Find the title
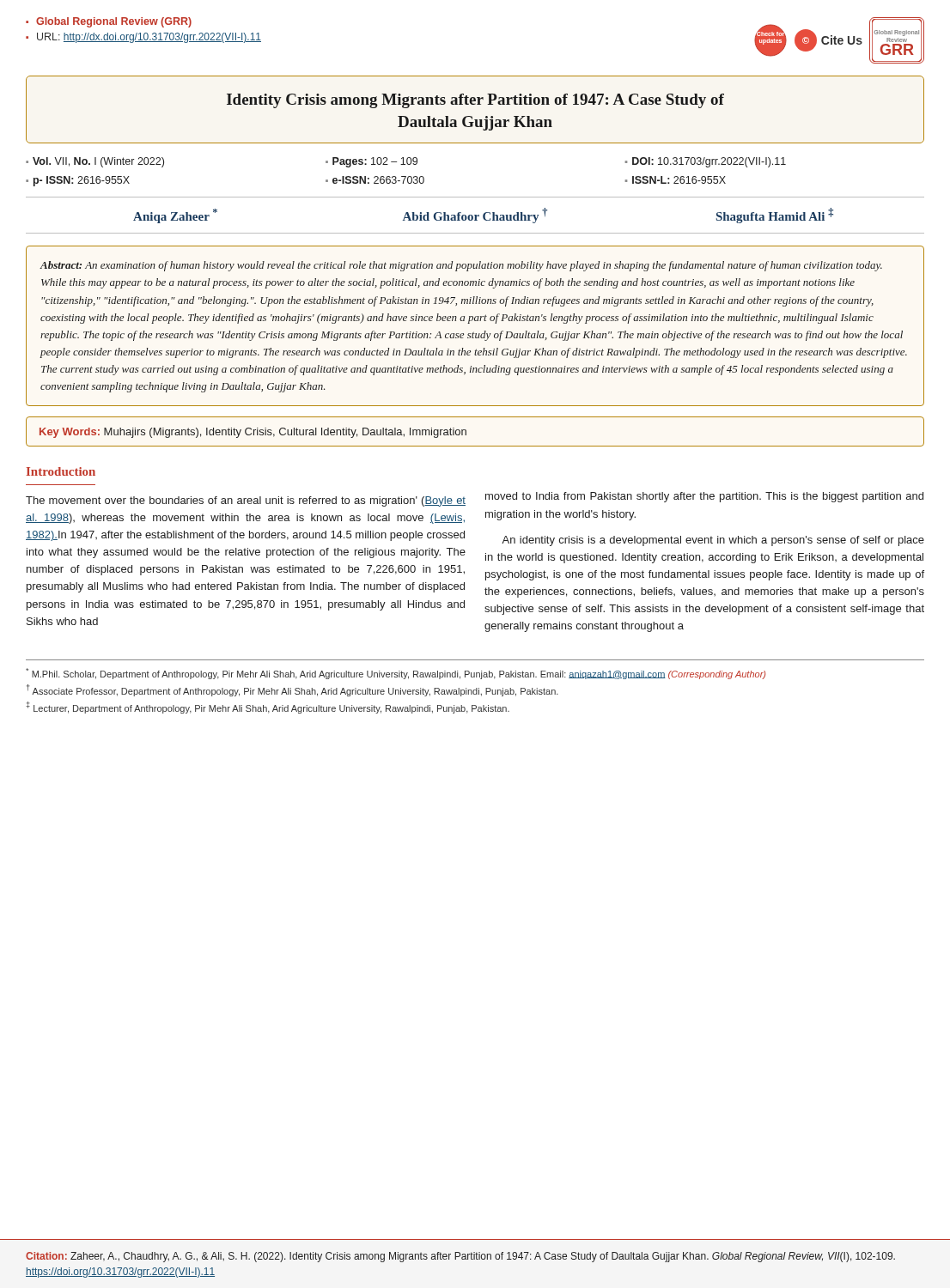This screenshot has width=950, height=1288. point(475,111)
